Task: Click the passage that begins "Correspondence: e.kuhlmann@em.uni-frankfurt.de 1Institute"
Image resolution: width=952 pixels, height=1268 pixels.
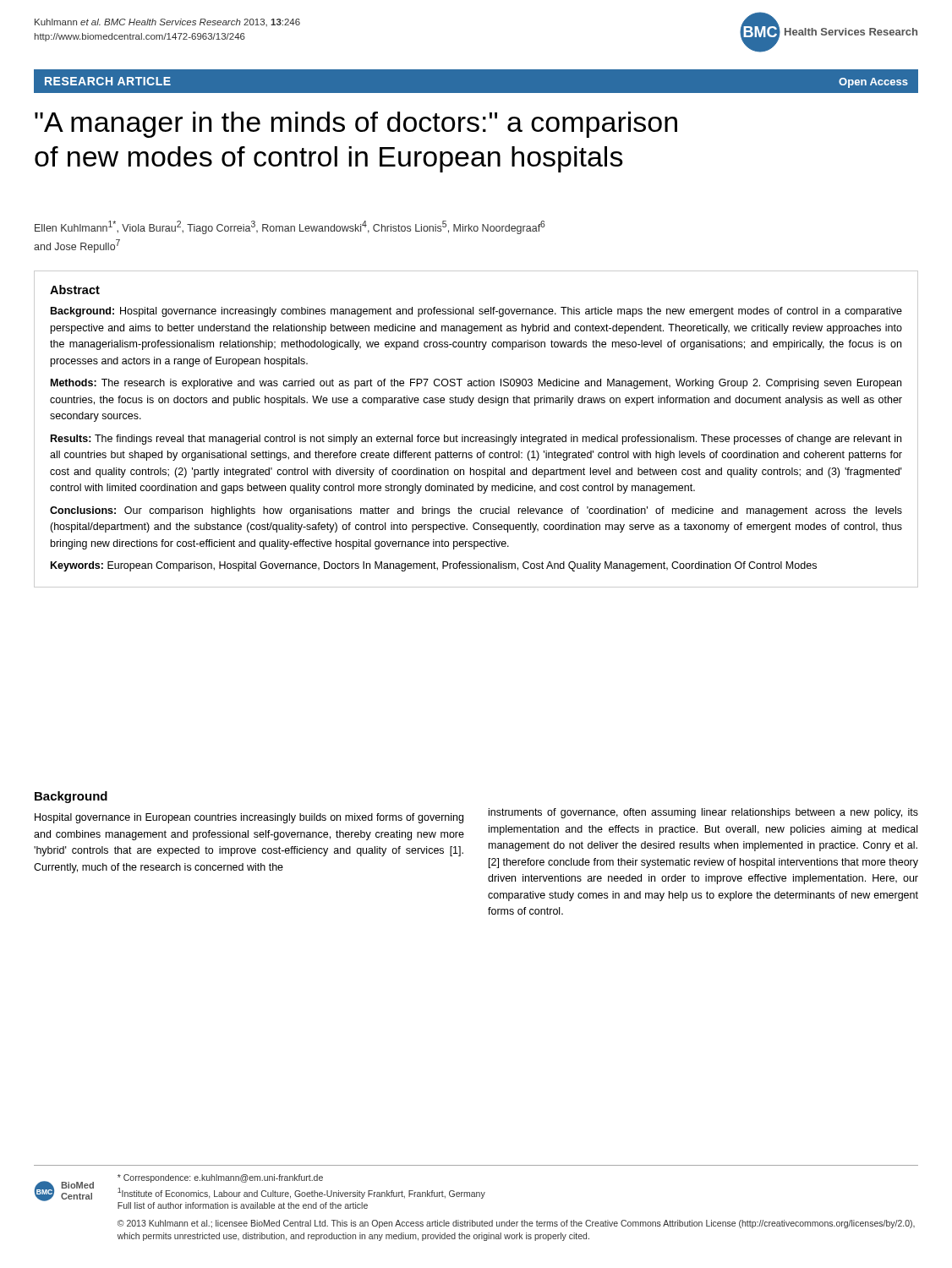Action: [301, 1192]
